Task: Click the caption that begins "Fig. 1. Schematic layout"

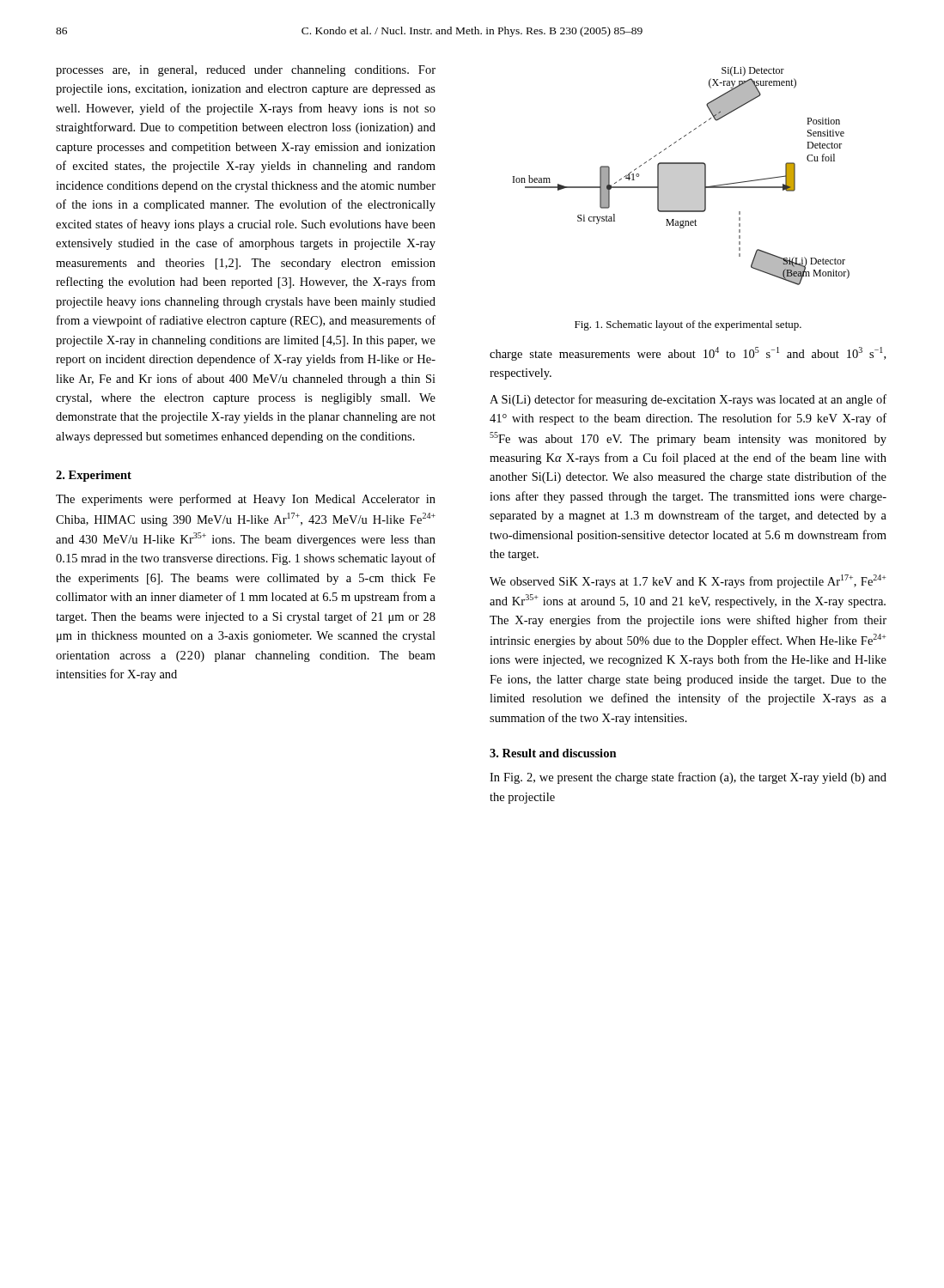Action: tap(688, 324)
